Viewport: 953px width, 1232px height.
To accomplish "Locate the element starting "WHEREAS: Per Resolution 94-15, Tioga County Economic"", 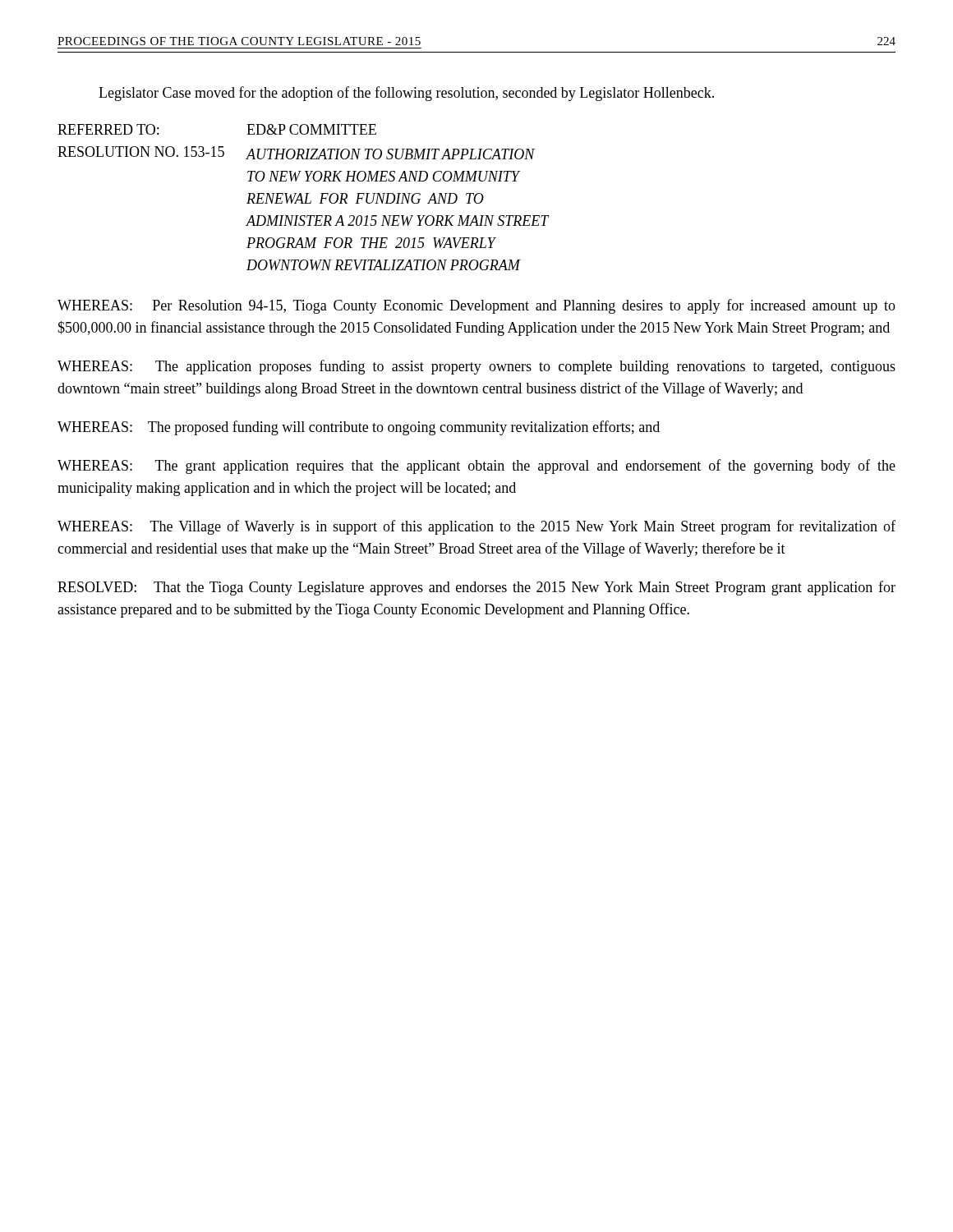I will coord(476,317).
